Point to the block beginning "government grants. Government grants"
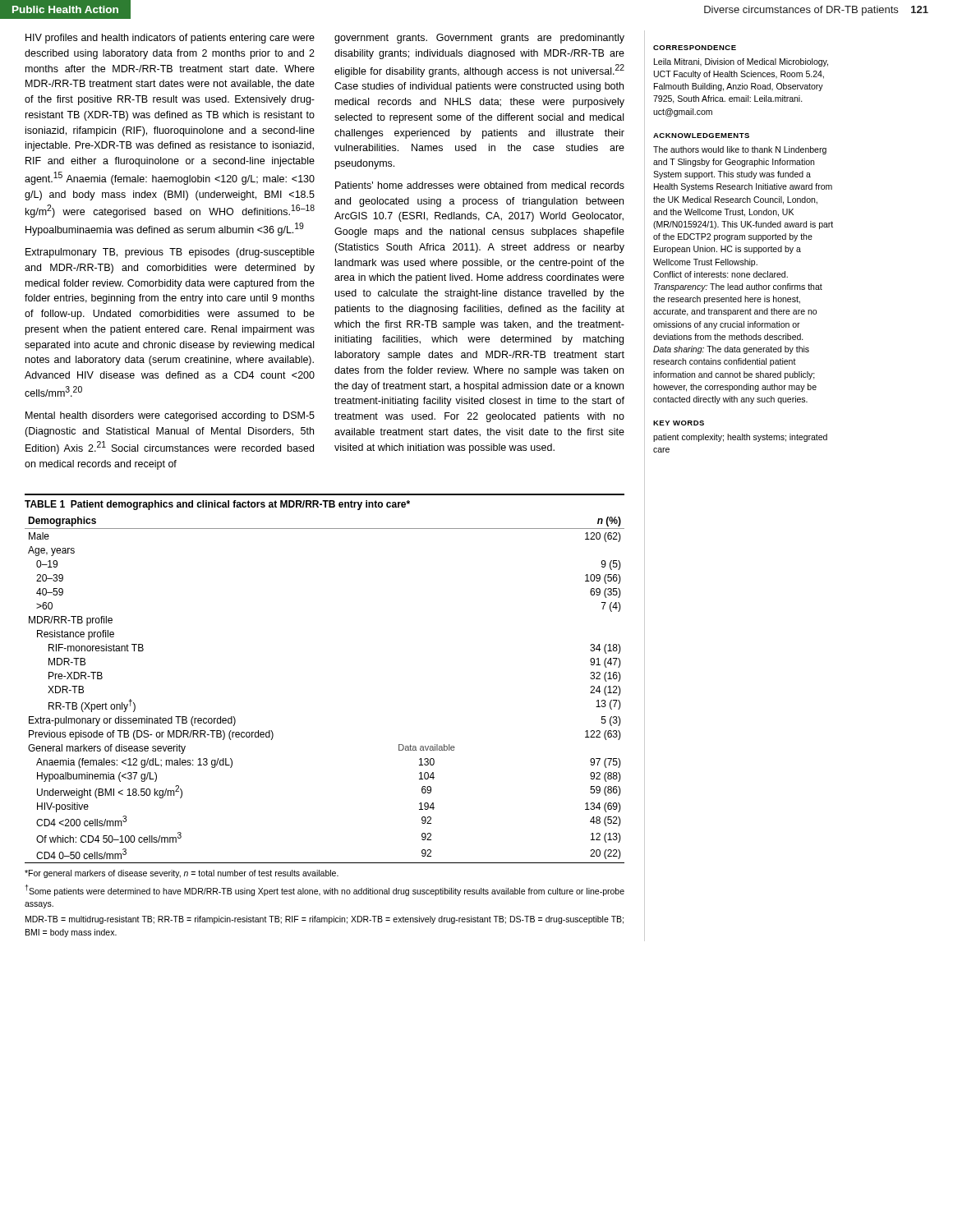The image size is (953, 1232). point(479,101)
